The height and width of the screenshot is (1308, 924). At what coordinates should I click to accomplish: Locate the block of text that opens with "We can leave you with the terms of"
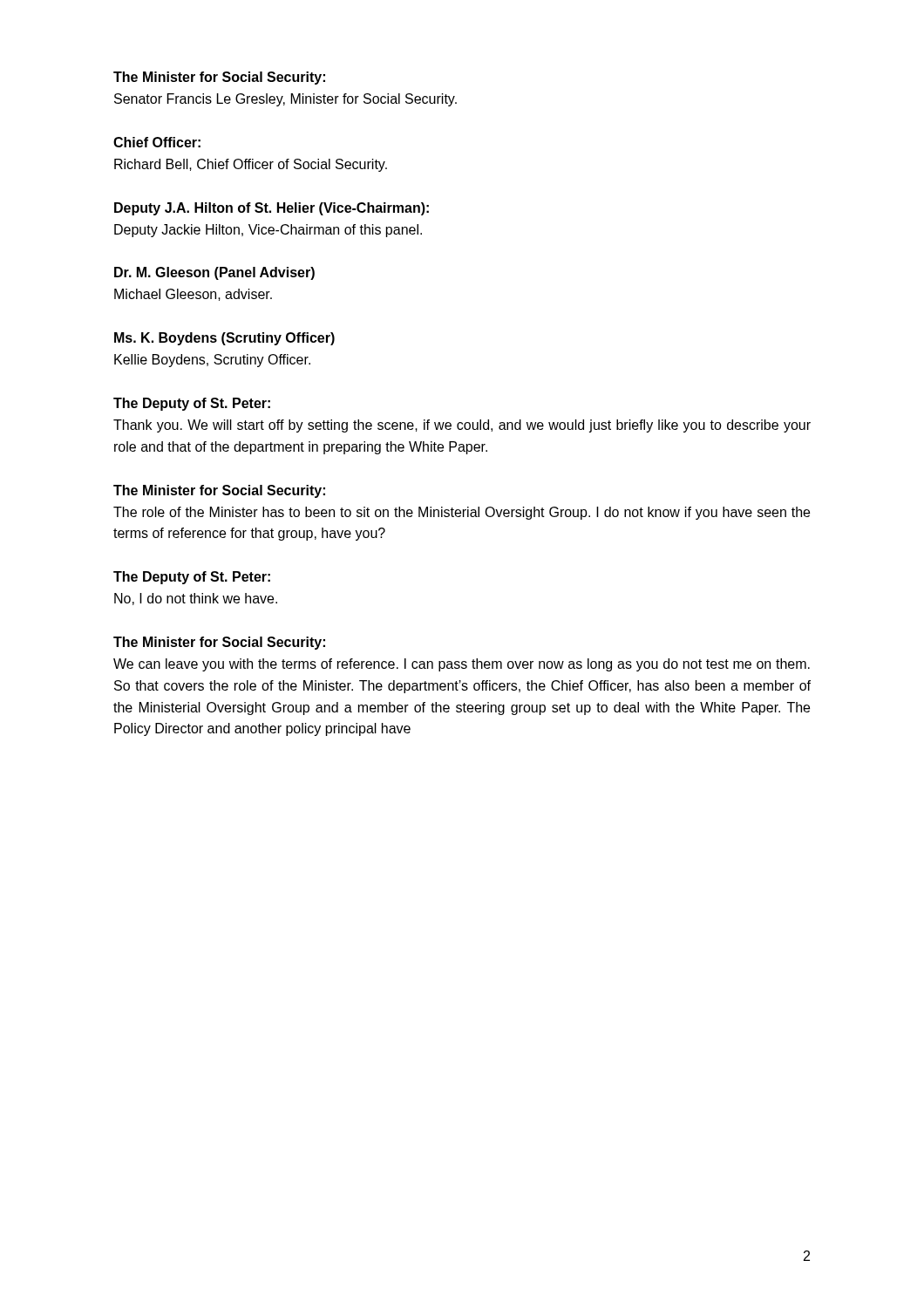462,696
